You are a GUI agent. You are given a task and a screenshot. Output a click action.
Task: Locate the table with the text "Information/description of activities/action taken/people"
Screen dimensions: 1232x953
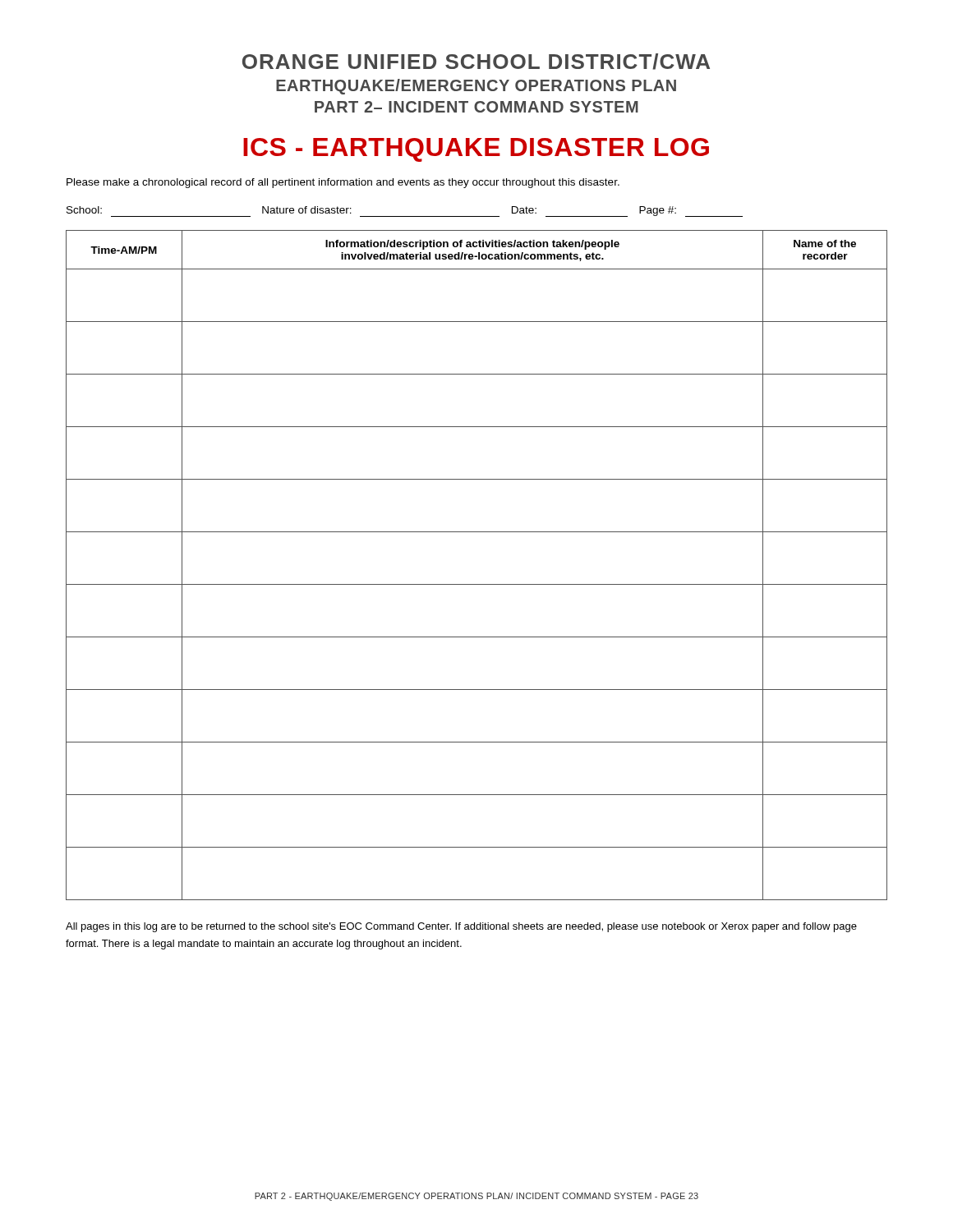pyautogui.click(x=476, y=565)
